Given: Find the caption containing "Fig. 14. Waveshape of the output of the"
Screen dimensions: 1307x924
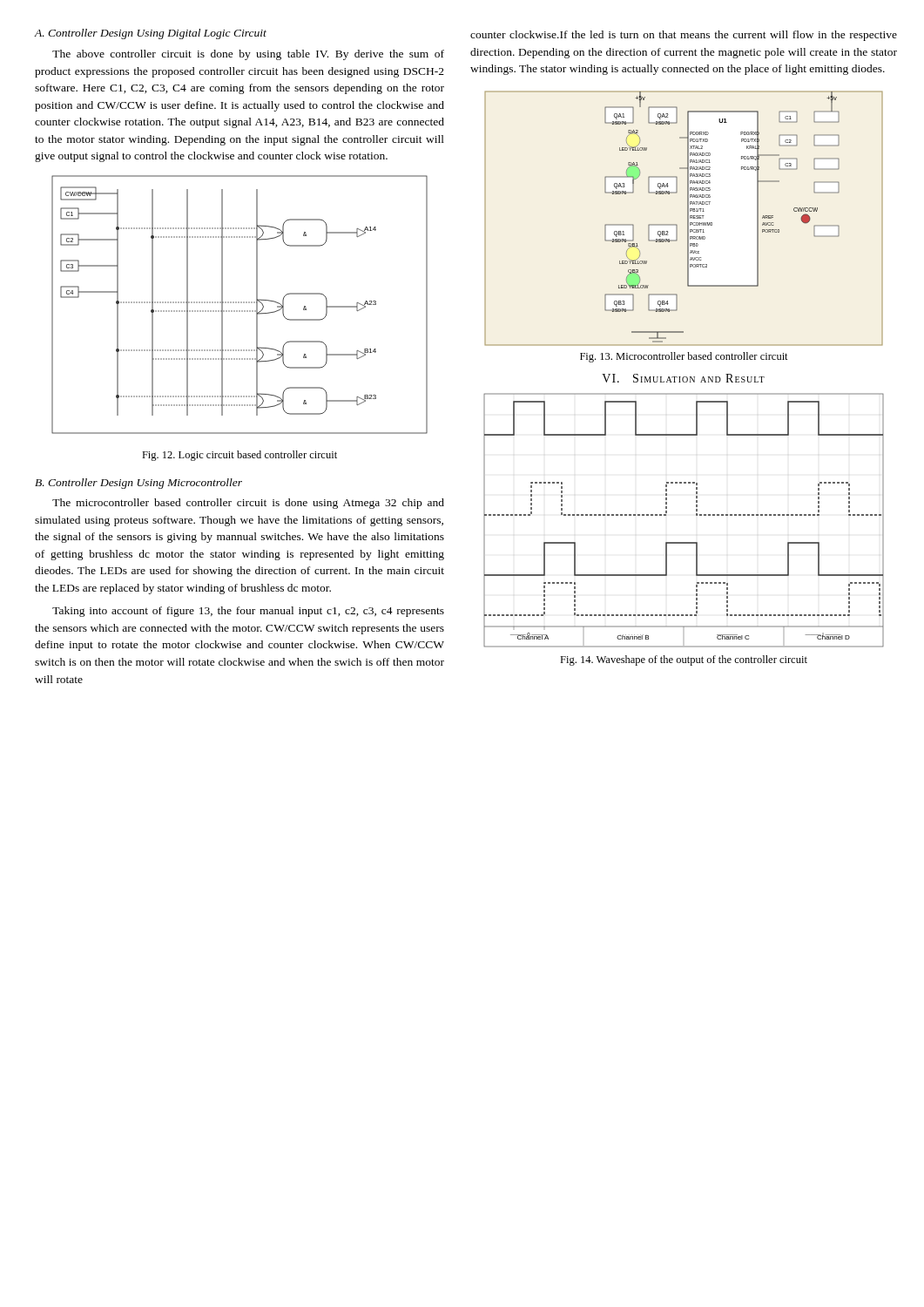Looking at the screenshot, I should pos(684,659).
